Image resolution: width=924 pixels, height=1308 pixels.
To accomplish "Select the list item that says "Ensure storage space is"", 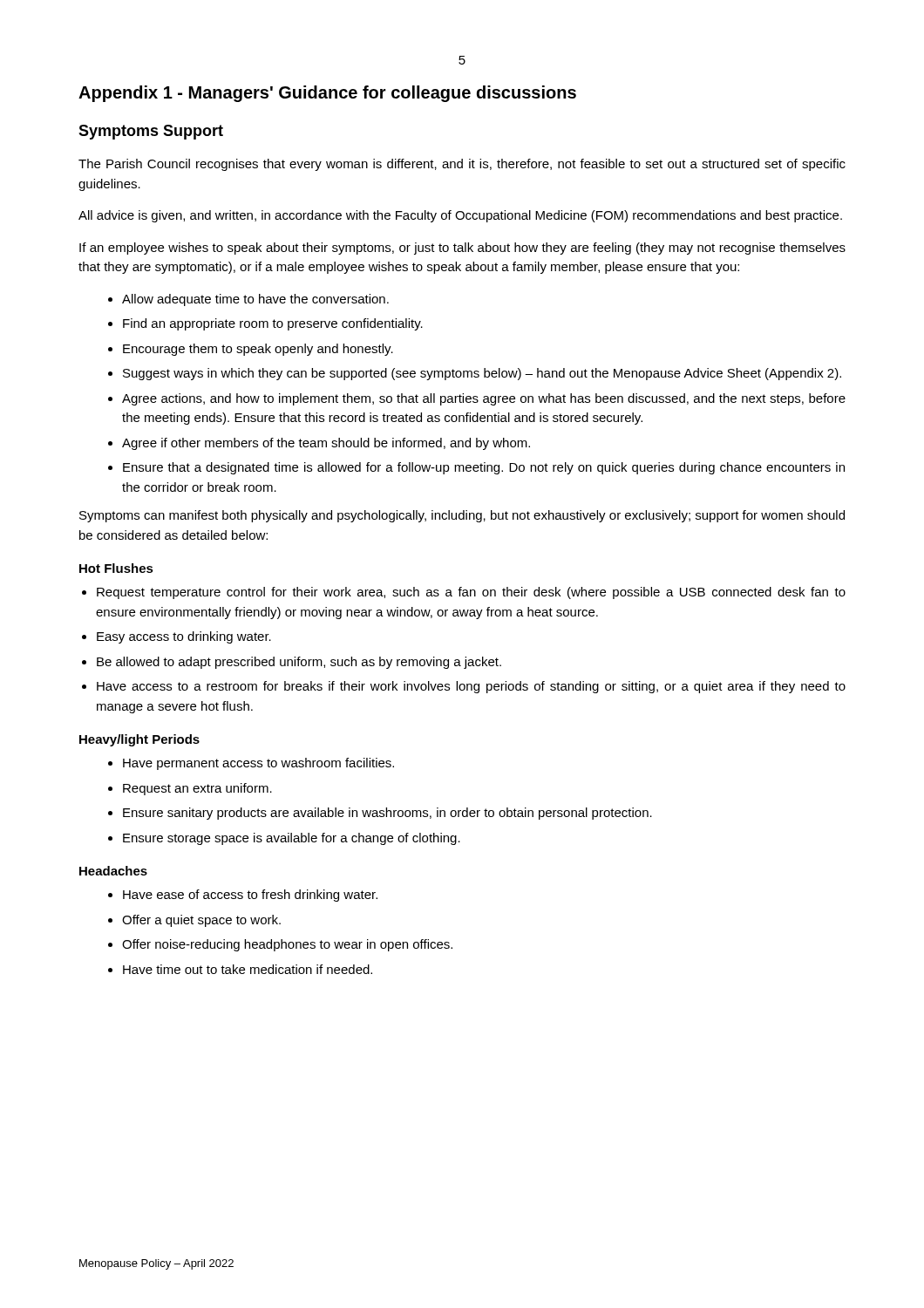I will coord(291,837).
